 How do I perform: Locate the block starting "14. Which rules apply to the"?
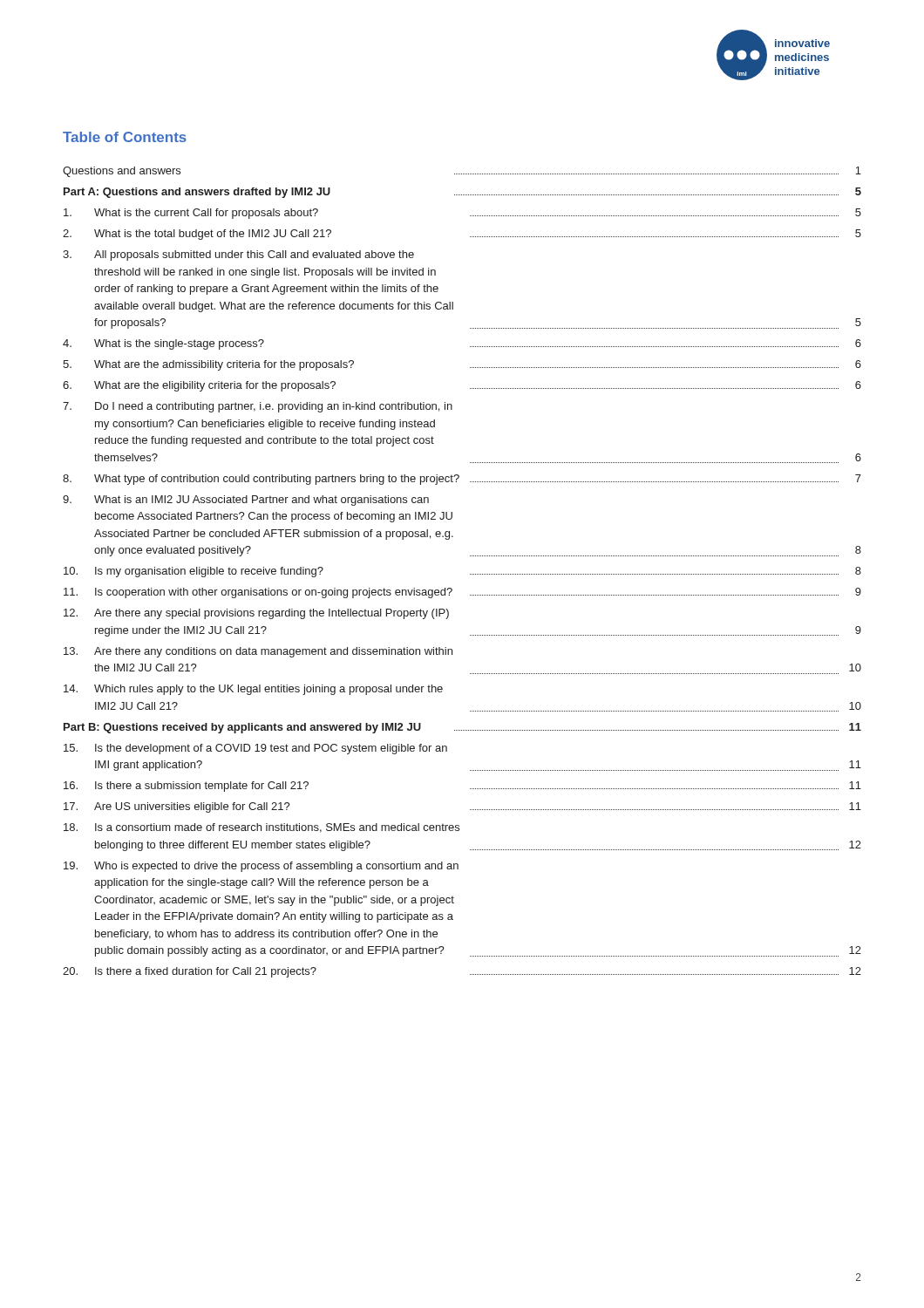pyautogui.click(x=253, y=690)
